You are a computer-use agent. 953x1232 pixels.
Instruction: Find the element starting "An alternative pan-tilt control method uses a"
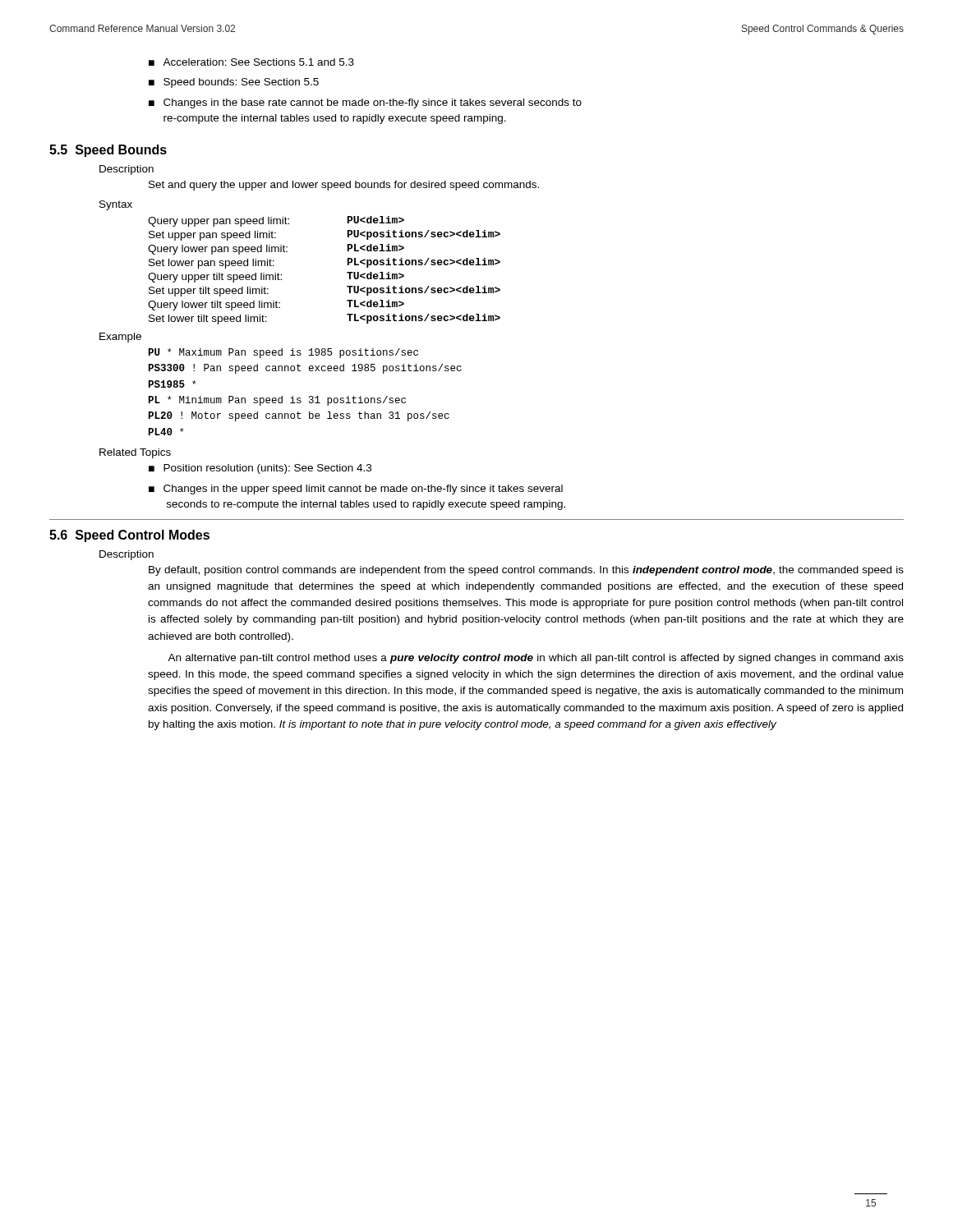[526, 691]
